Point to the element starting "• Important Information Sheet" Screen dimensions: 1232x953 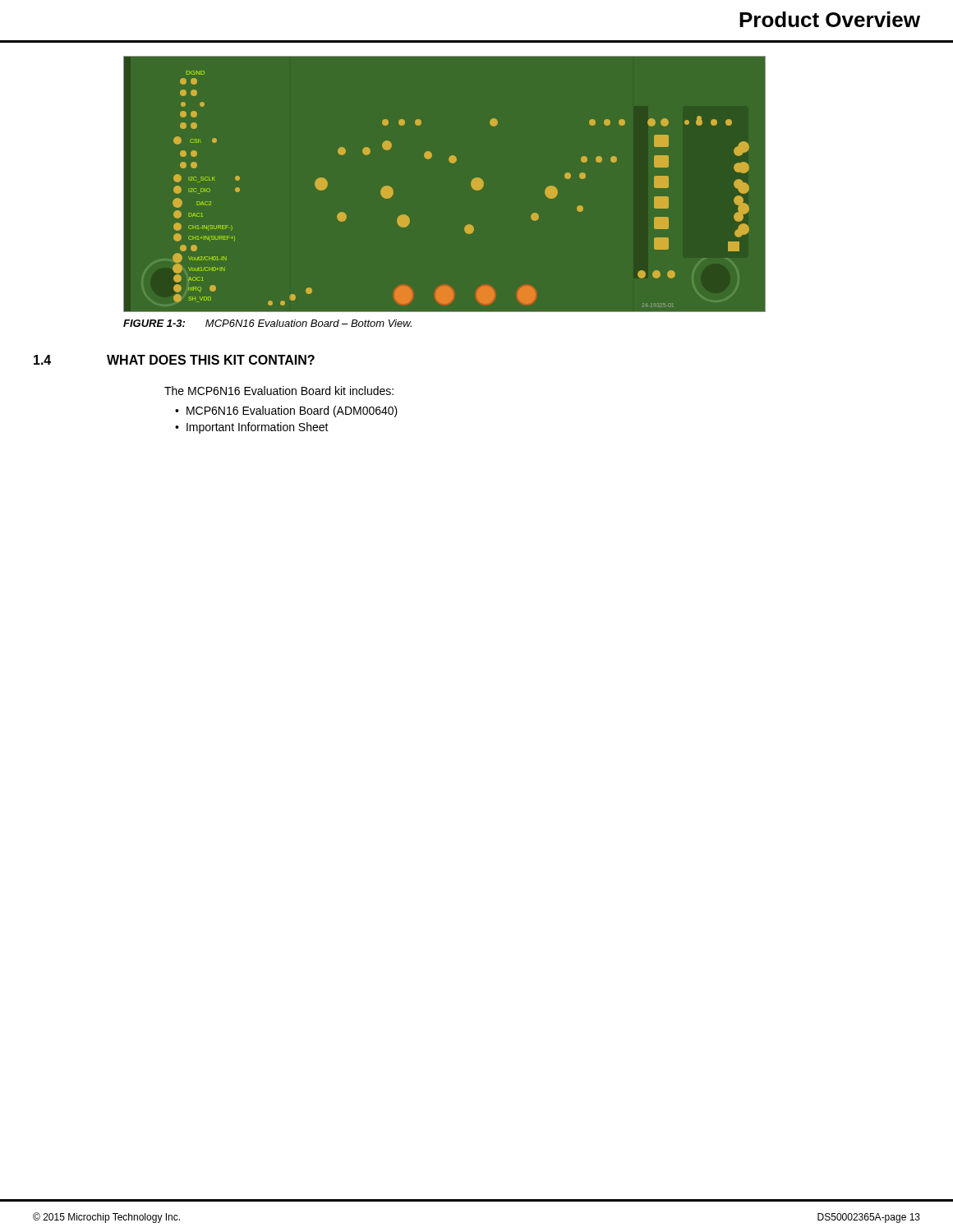252,427
